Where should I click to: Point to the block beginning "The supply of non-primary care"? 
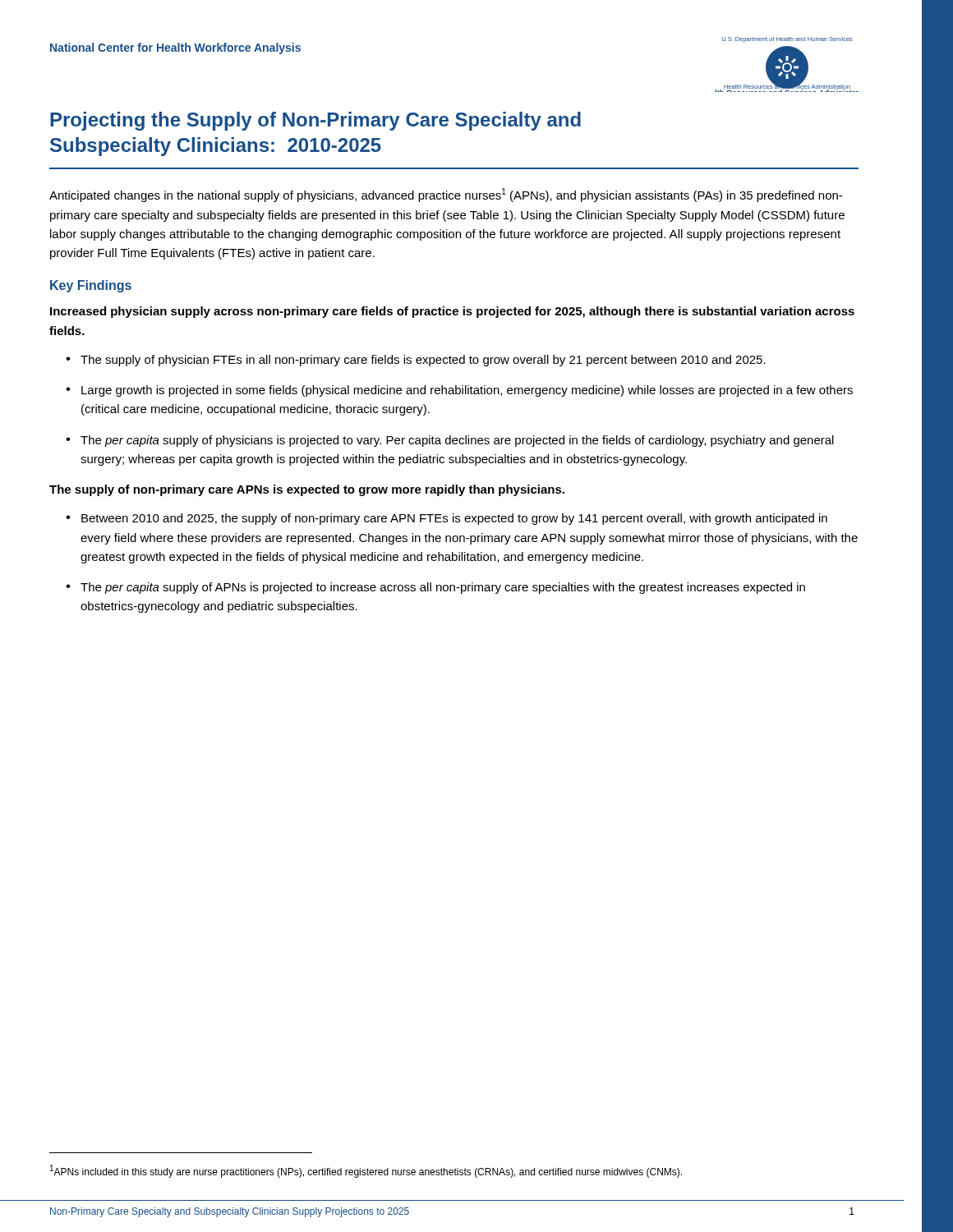307,489
